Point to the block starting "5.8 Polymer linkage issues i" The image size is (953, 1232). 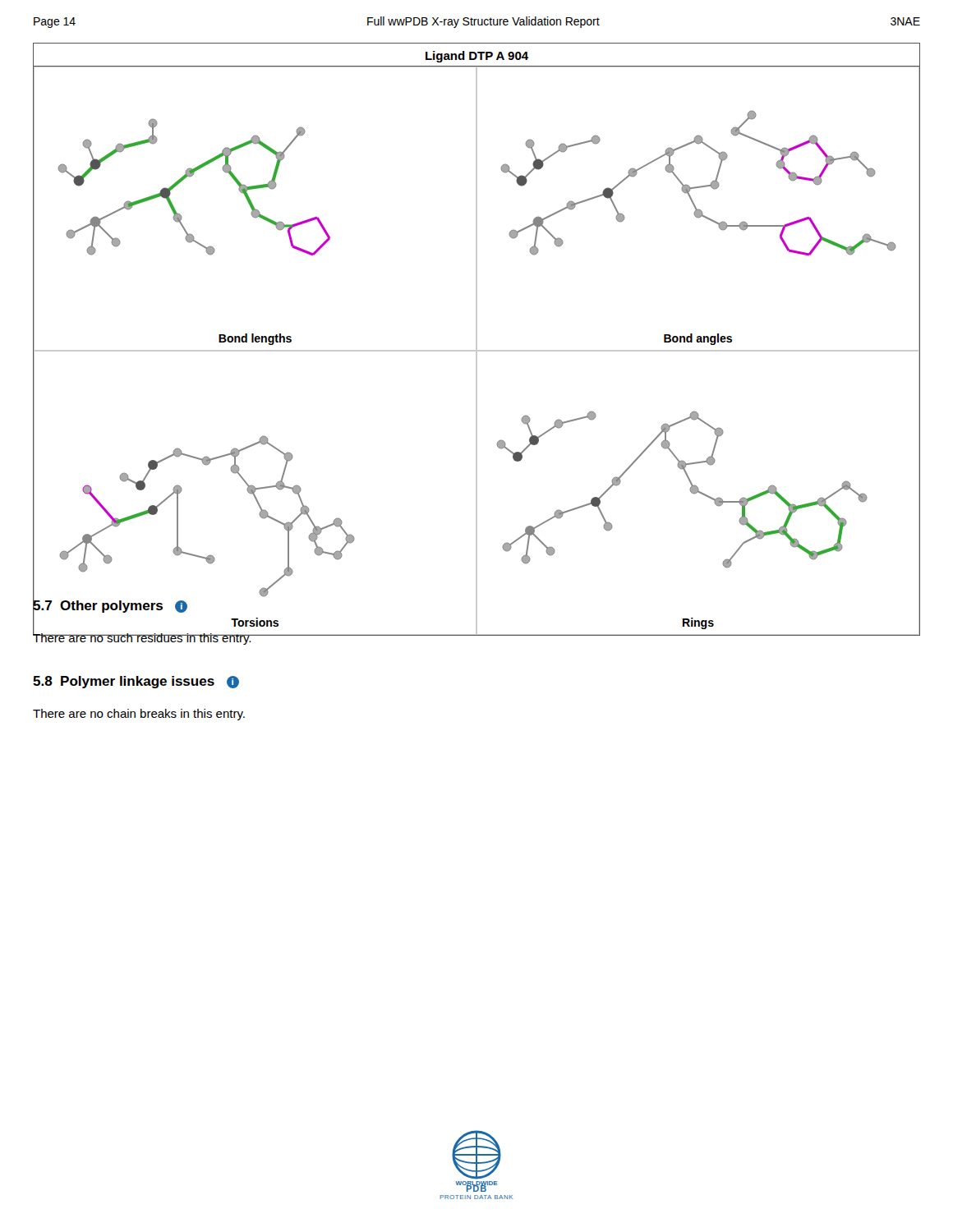click(136, 681)
